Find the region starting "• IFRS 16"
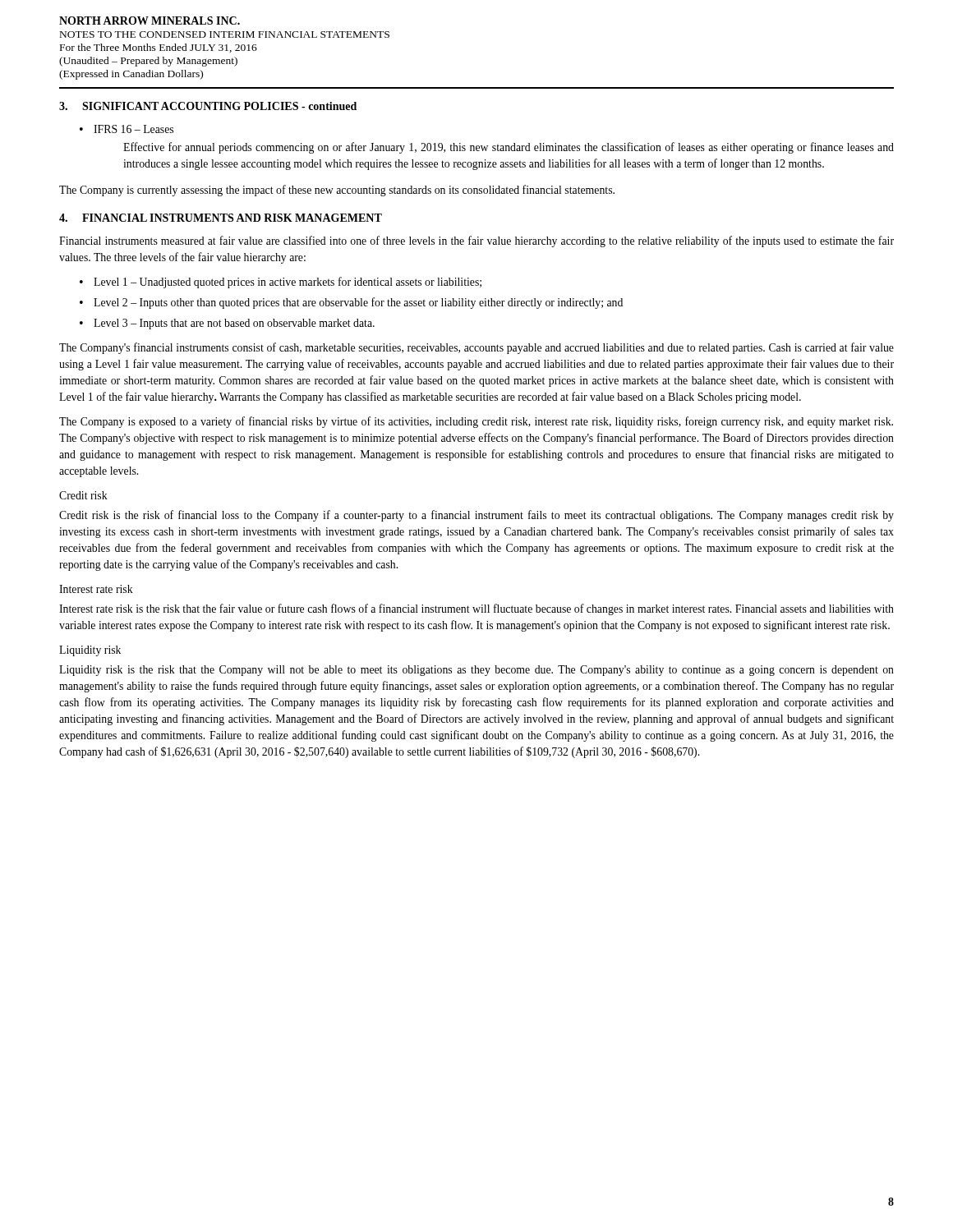Screen dimensions: 1232x953 [486, 150]
